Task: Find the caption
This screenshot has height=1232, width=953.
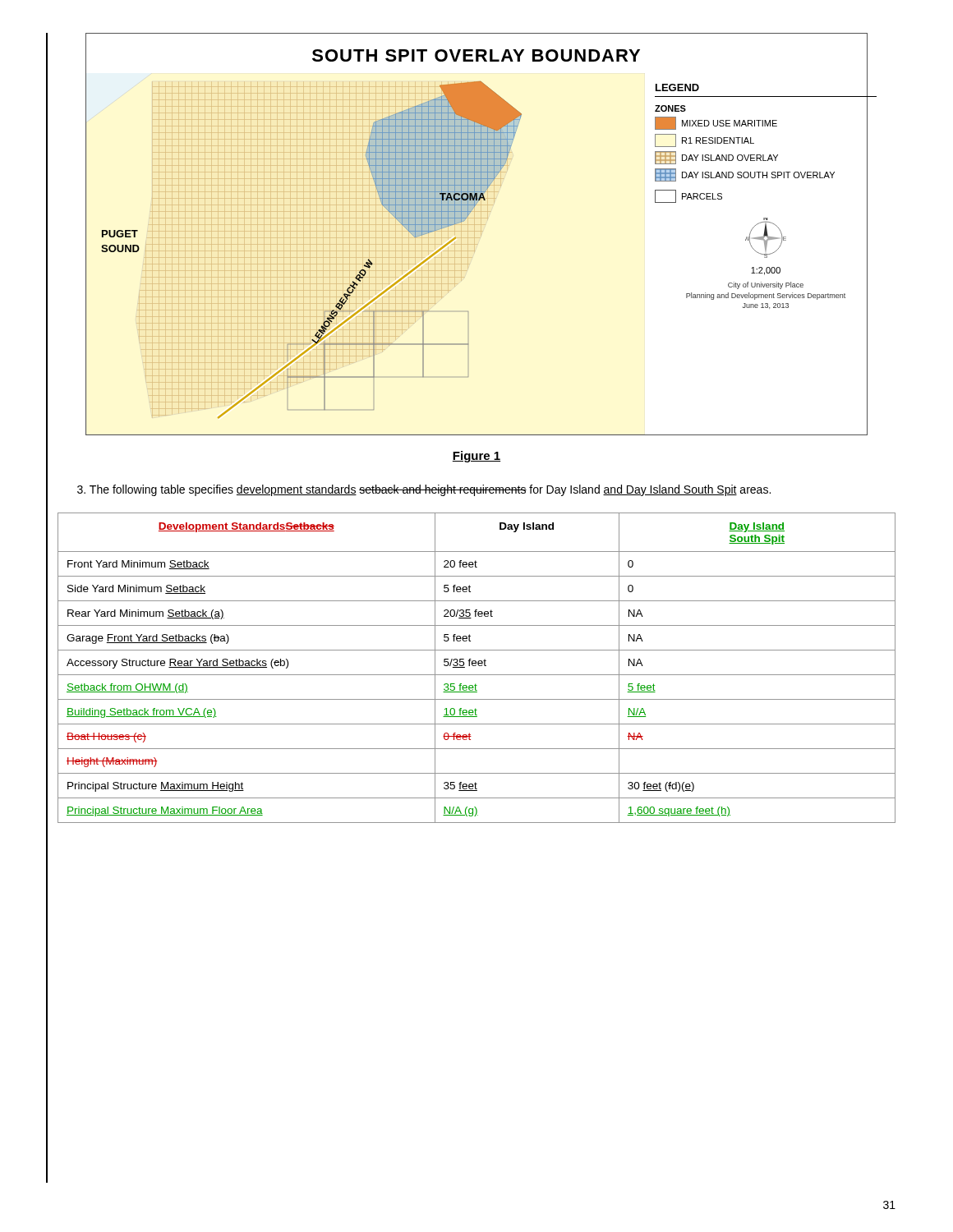Action: click(x=476, y=455)
